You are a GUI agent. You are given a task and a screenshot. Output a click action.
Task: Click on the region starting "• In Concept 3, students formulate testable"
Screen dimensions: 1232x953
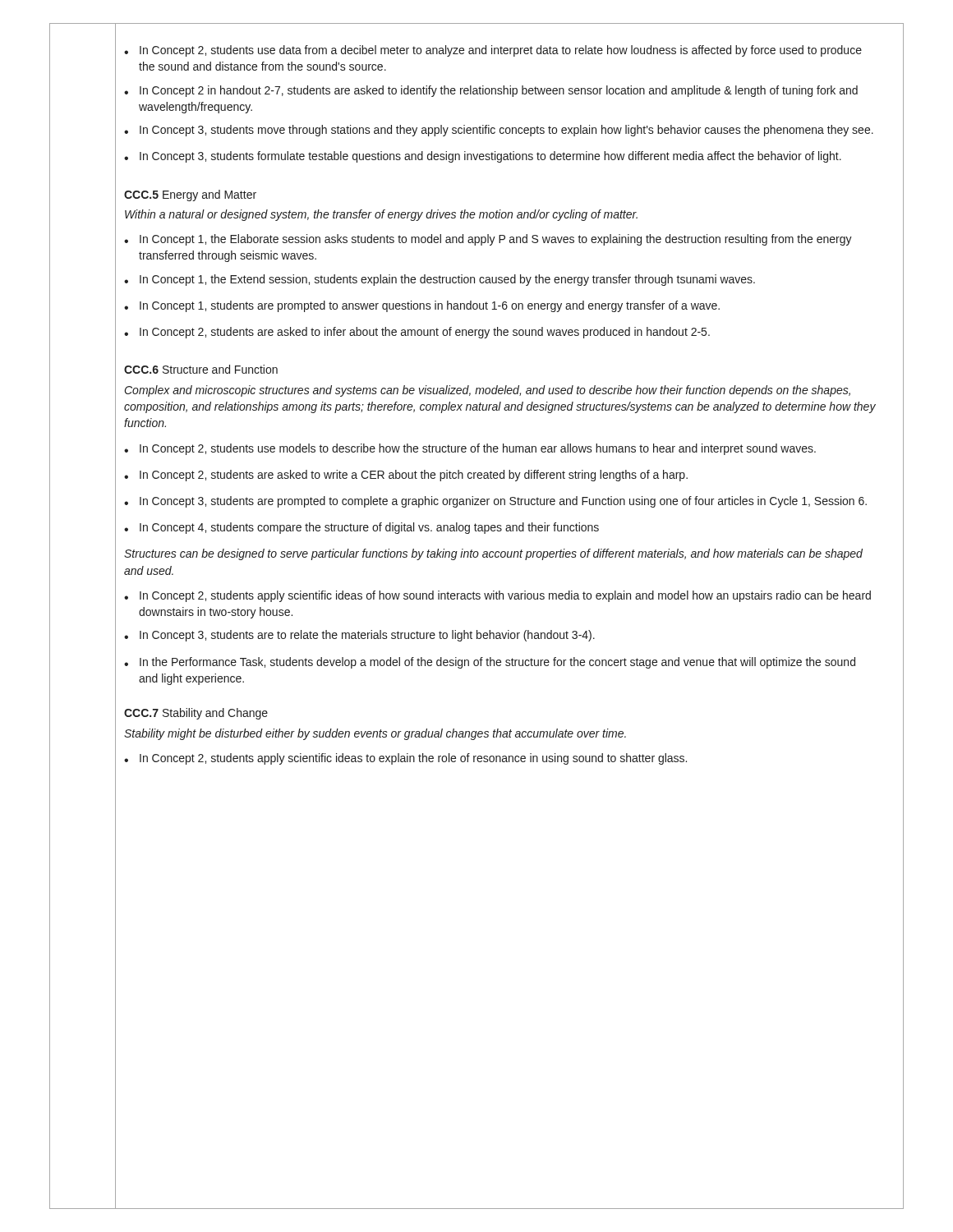[x=501, y=158]
